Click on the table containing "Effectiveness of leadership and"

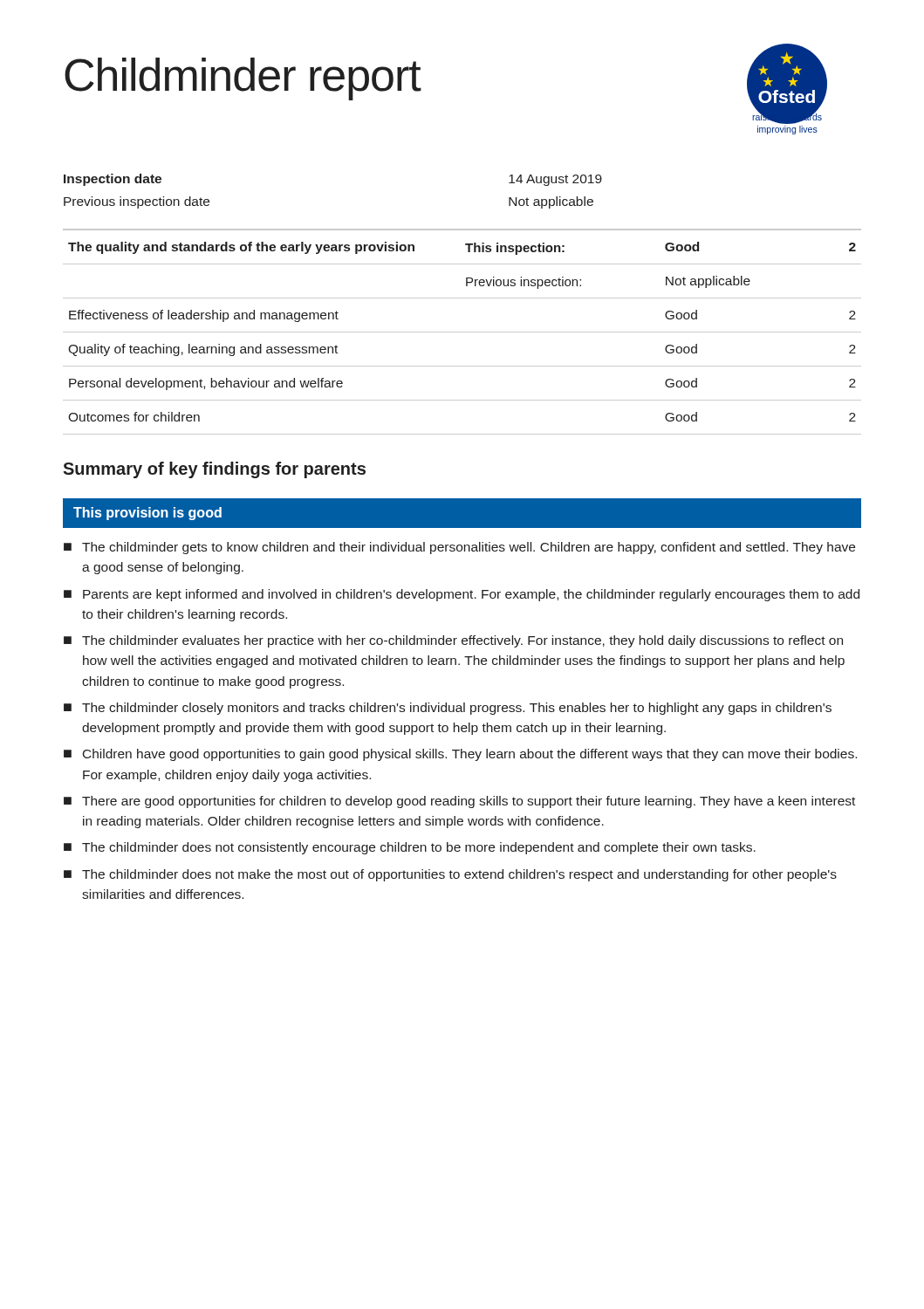(462, 332)
